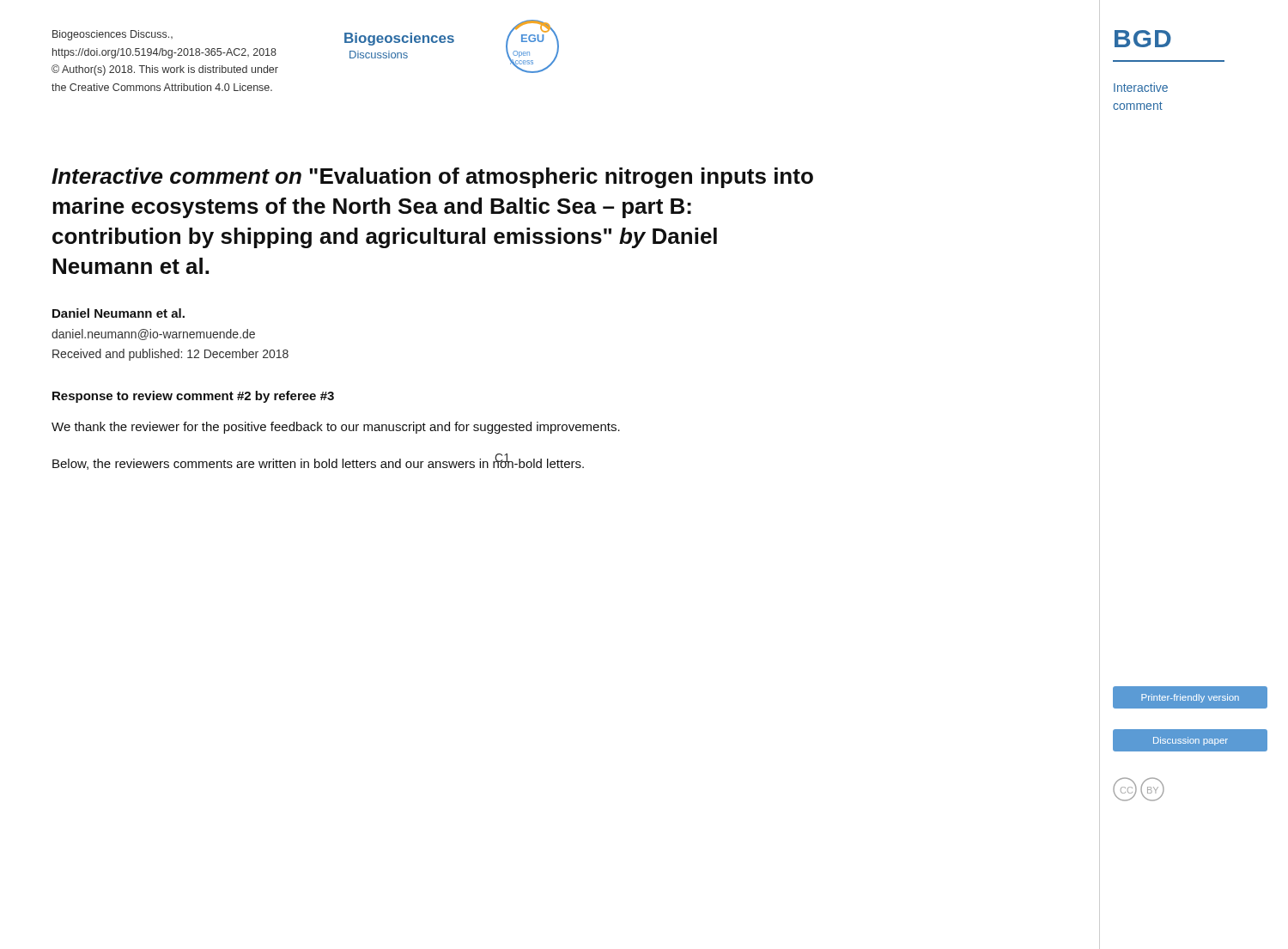
Task: Click on the region starting "We thank the reviewer for the positive feedback"
Action: (336, 426)
